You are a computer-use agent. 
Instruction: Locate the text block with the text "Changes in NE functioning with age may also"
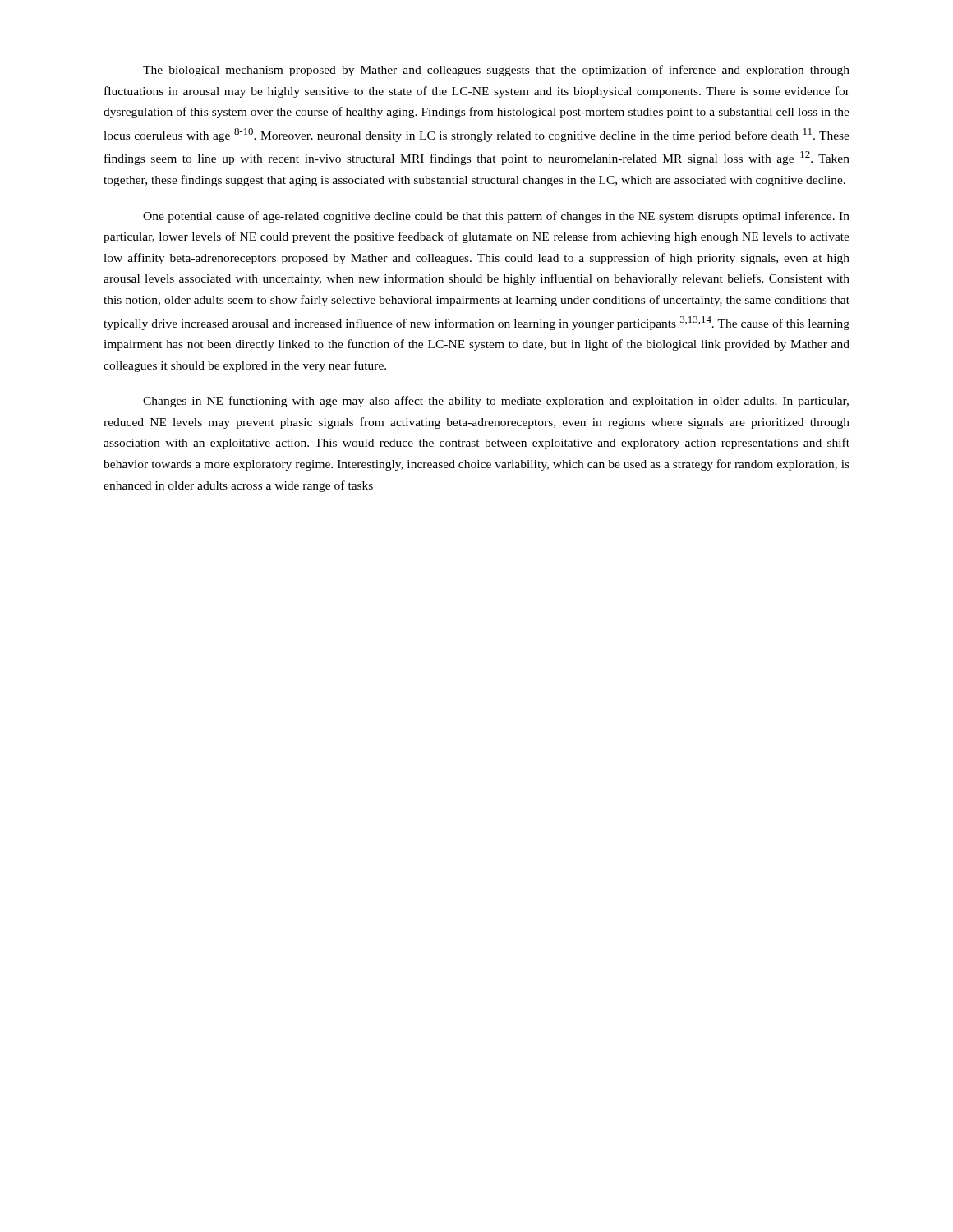pyautogui.click(x=476, y=443)
